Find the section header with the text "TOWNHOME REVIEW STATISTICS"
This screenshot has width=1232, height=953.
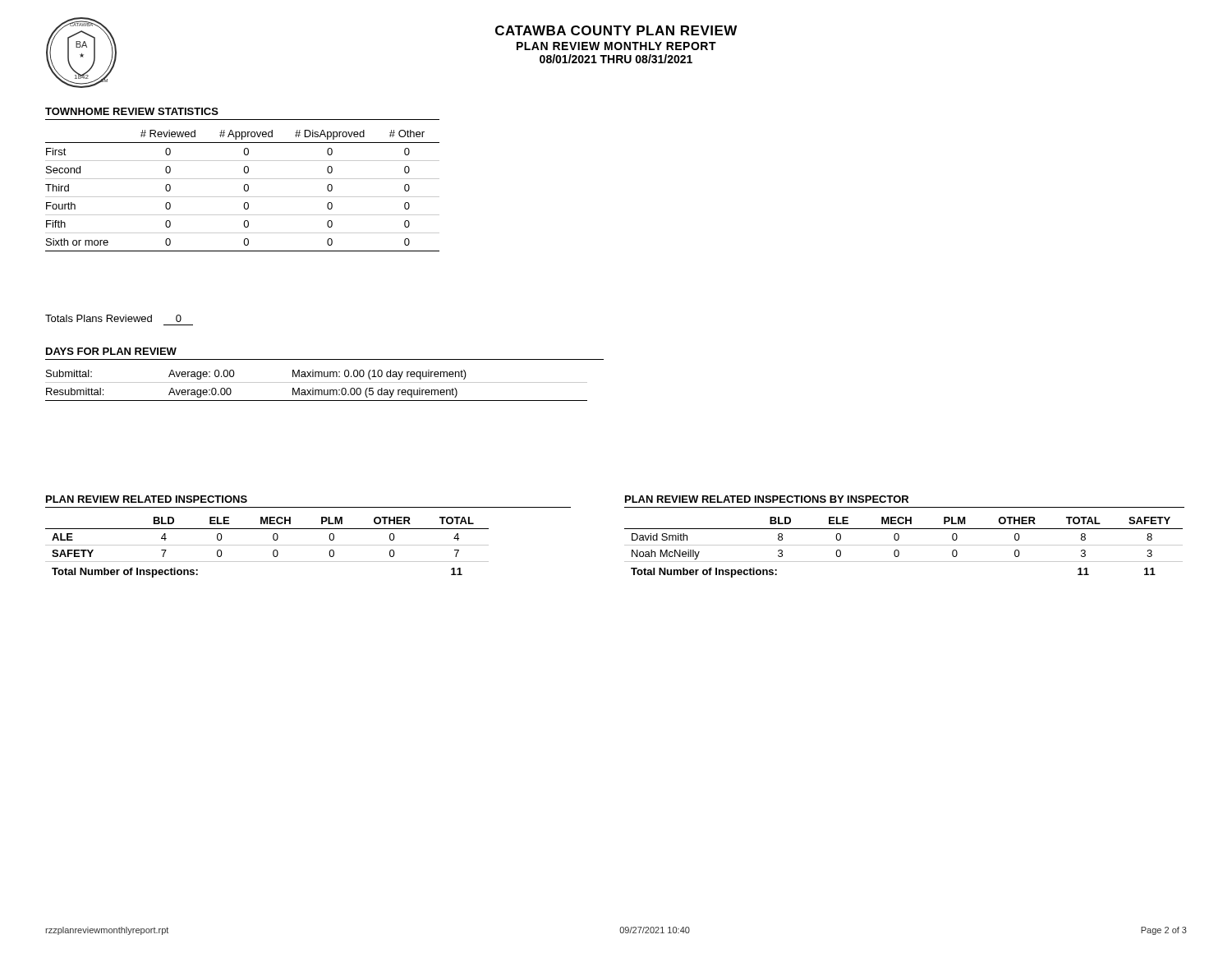132,111
